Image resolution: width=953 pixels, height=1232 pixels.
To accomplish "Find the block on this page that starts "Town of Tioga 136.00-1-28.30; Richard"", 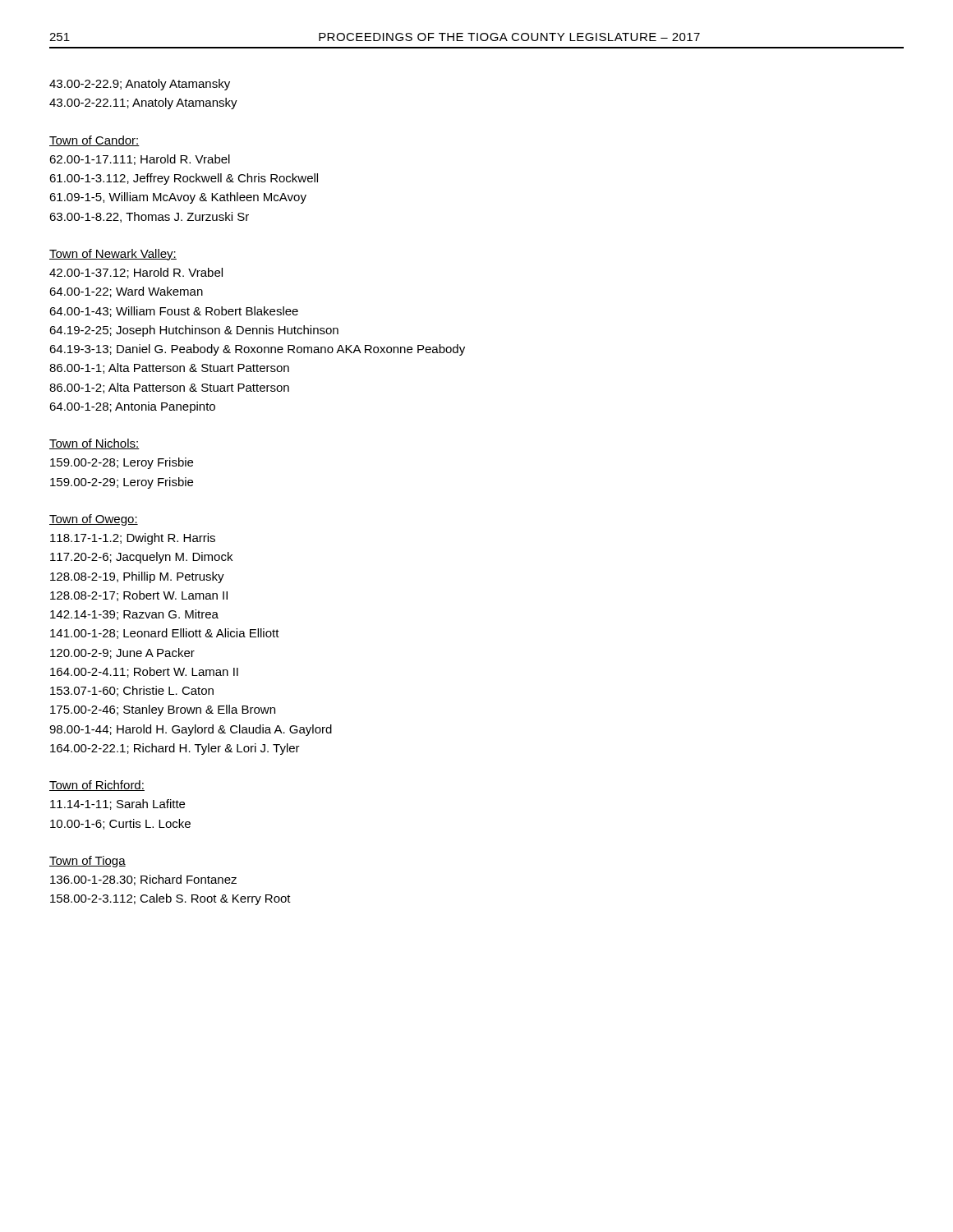I will coord(87,862).
